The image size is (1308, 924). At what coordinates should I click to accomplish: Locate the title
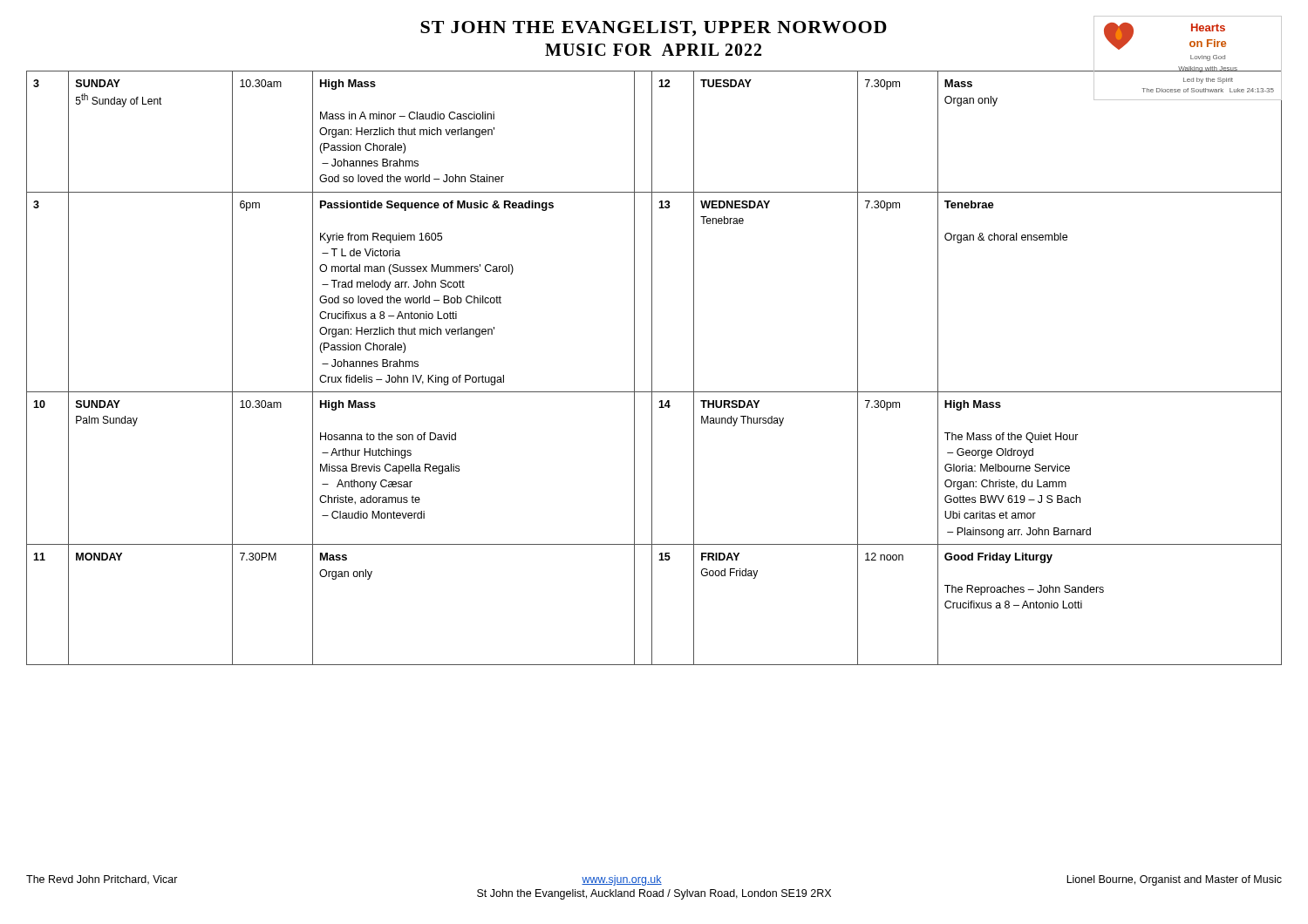pyautogui.click(x=654, y=38)
